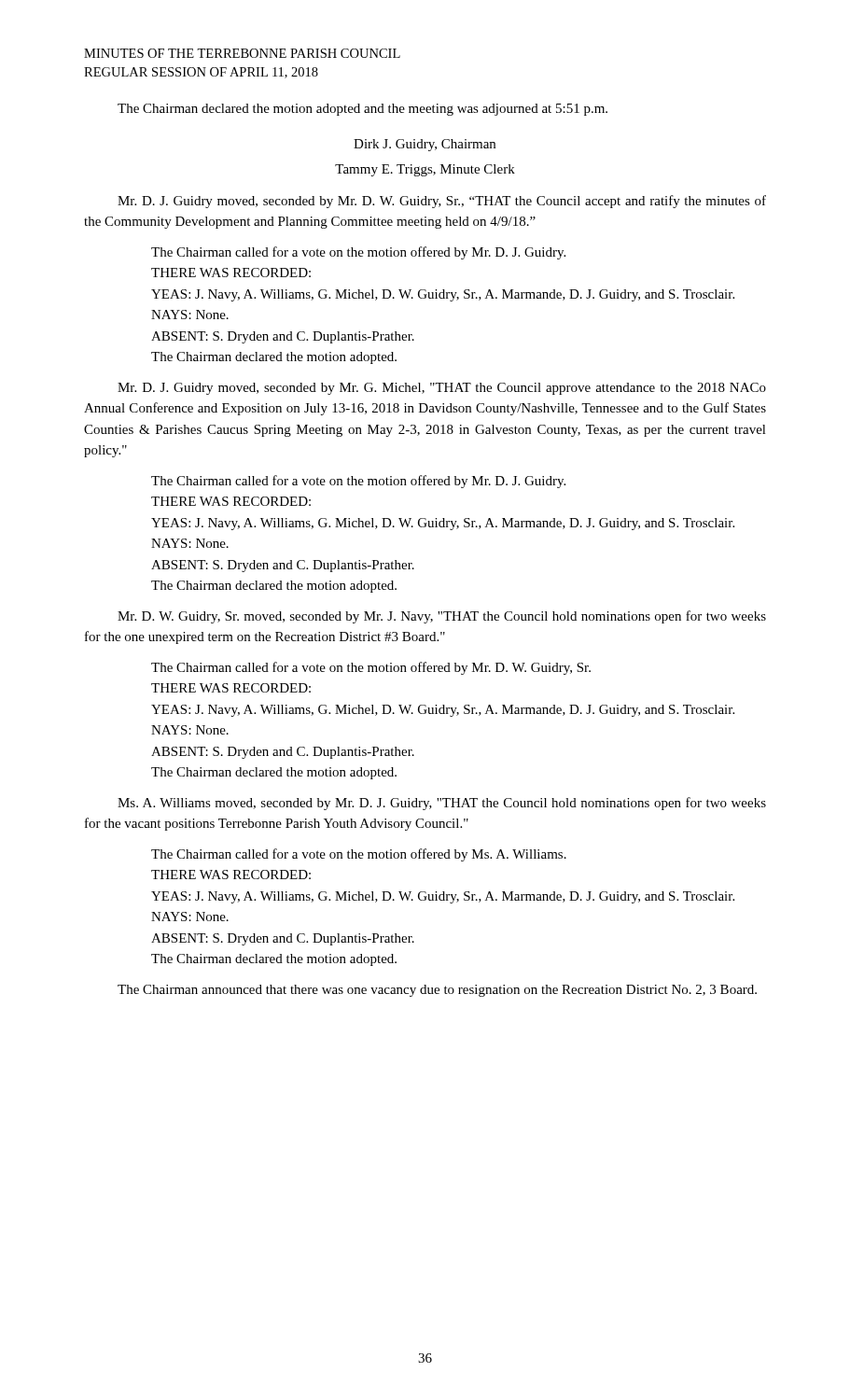Image resolution: width=850 pixels, height=1400 pixels.
Task: Where is the passage that starts "The Chairman declared the motion"?
Action: pos(363,108)
